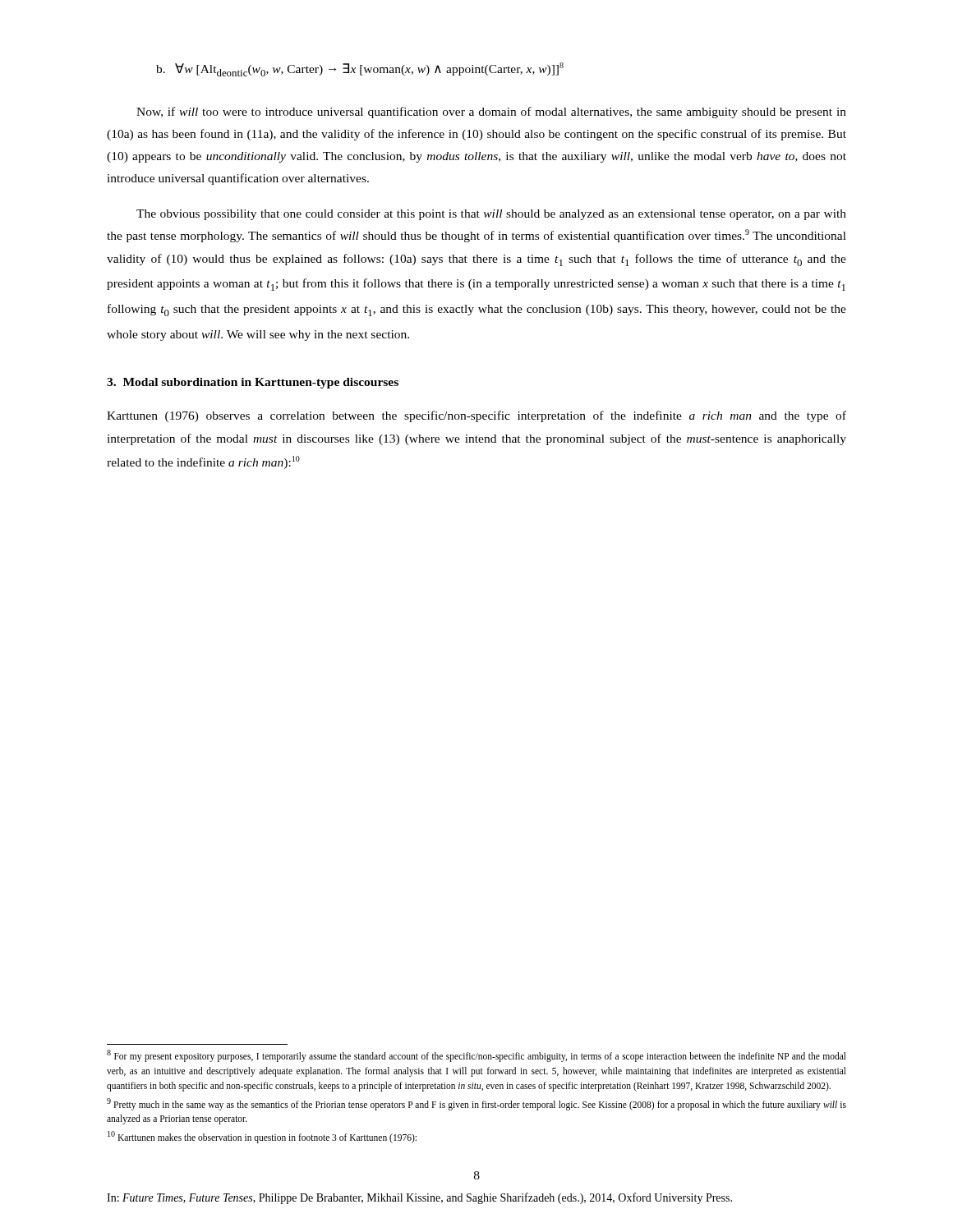Click on the footnote with the text "8 For my present expository"
The width and height of the screenshot is (953, 1232).
coord(476,1070)
